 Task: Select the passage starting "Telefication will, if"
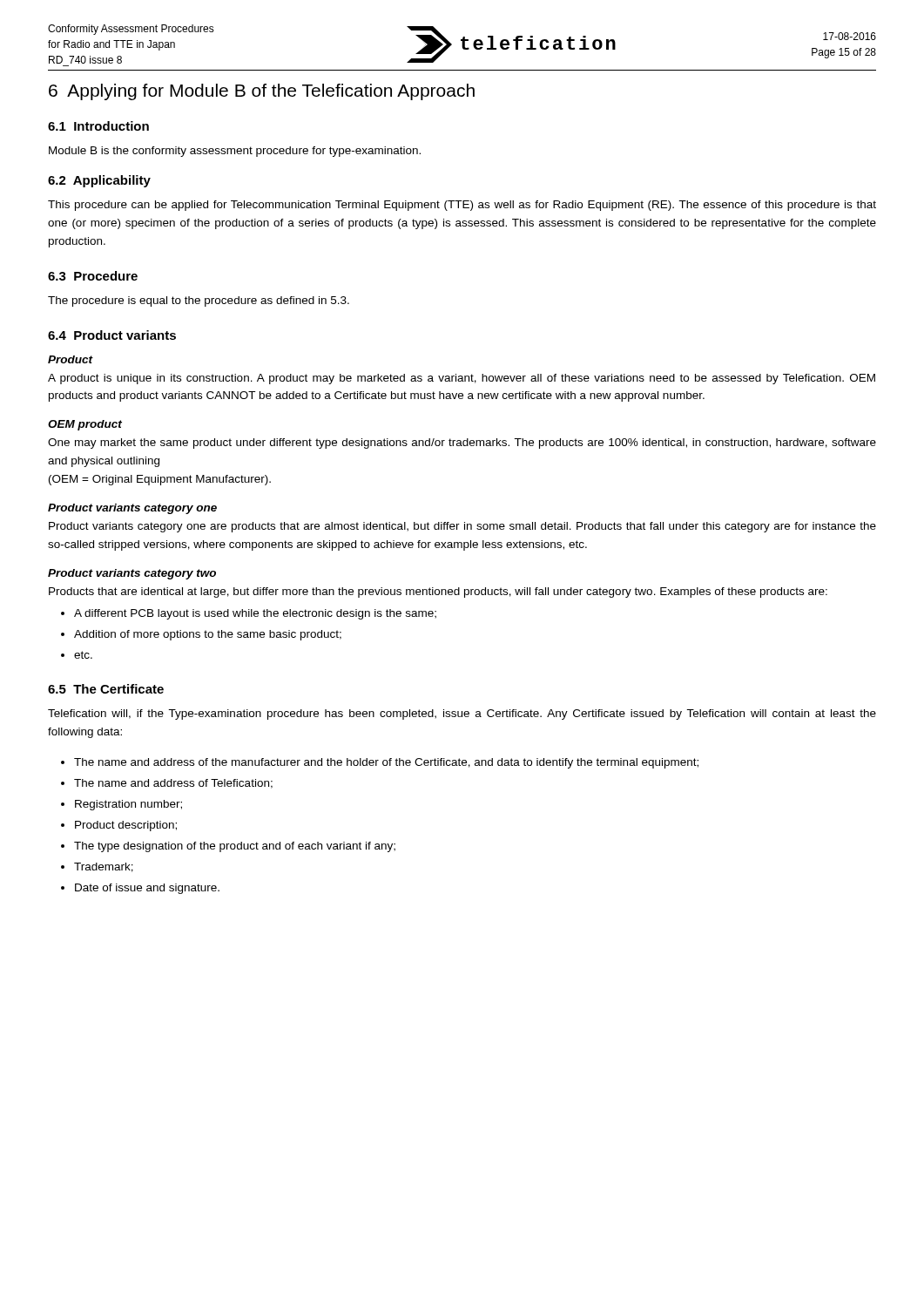point(462,723)
